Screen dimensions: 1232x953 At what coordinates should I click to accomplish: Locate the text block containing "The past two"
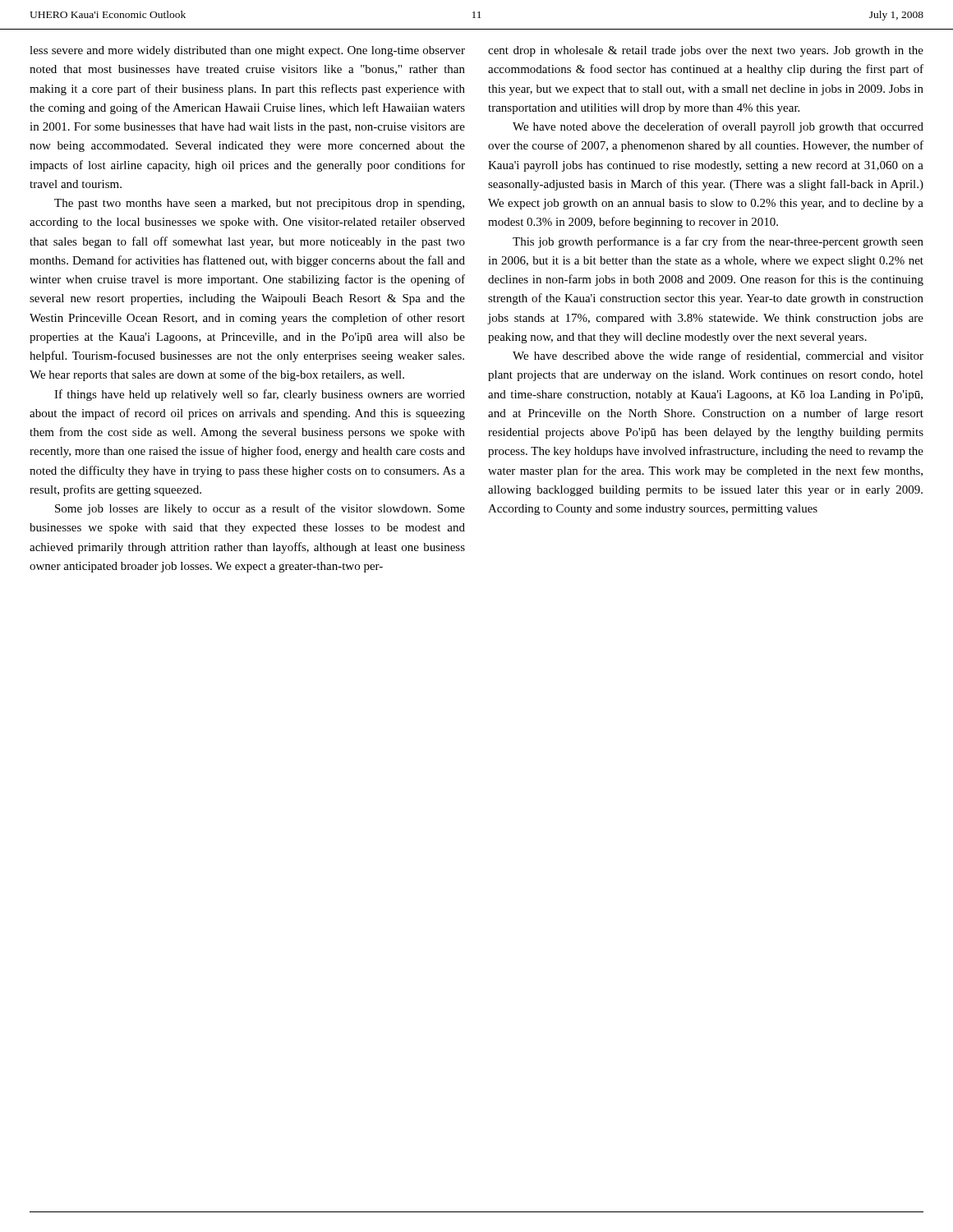[x=247, y=289]
